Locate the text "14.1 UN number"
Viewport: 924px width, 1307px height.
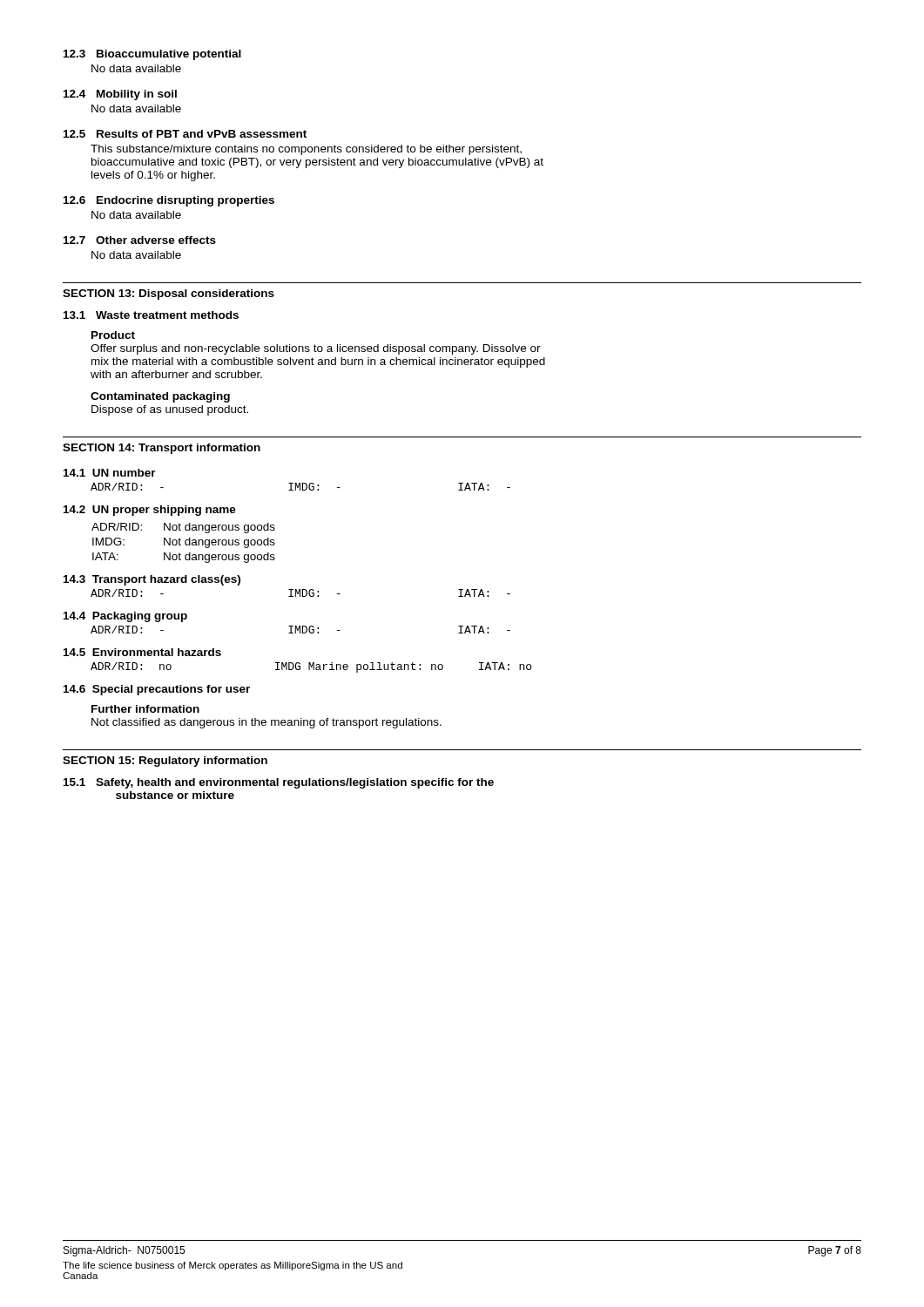tap(109, 473)
